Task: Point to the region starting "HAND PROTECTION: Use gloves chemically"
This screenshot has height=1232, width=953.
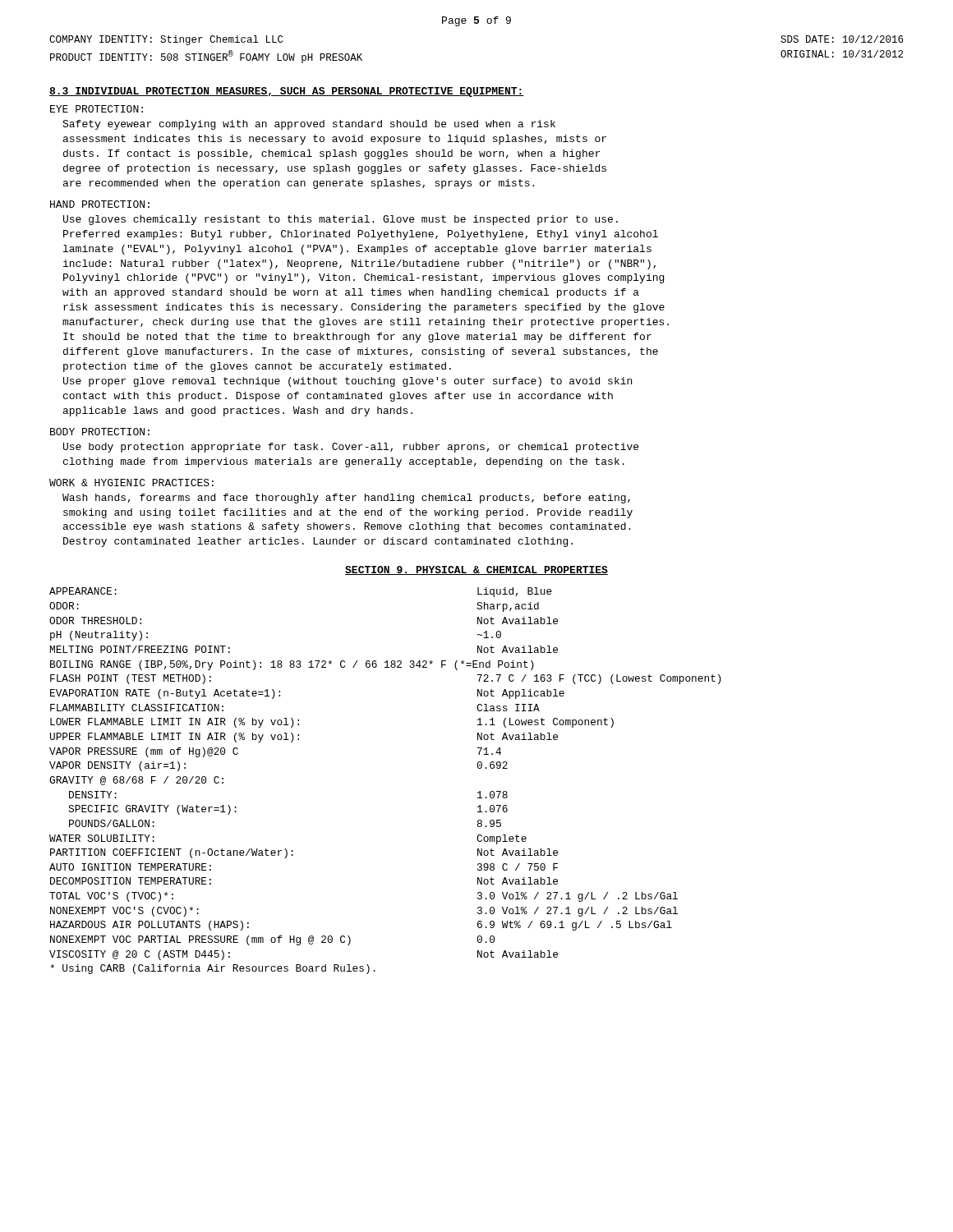Action: 476,309
